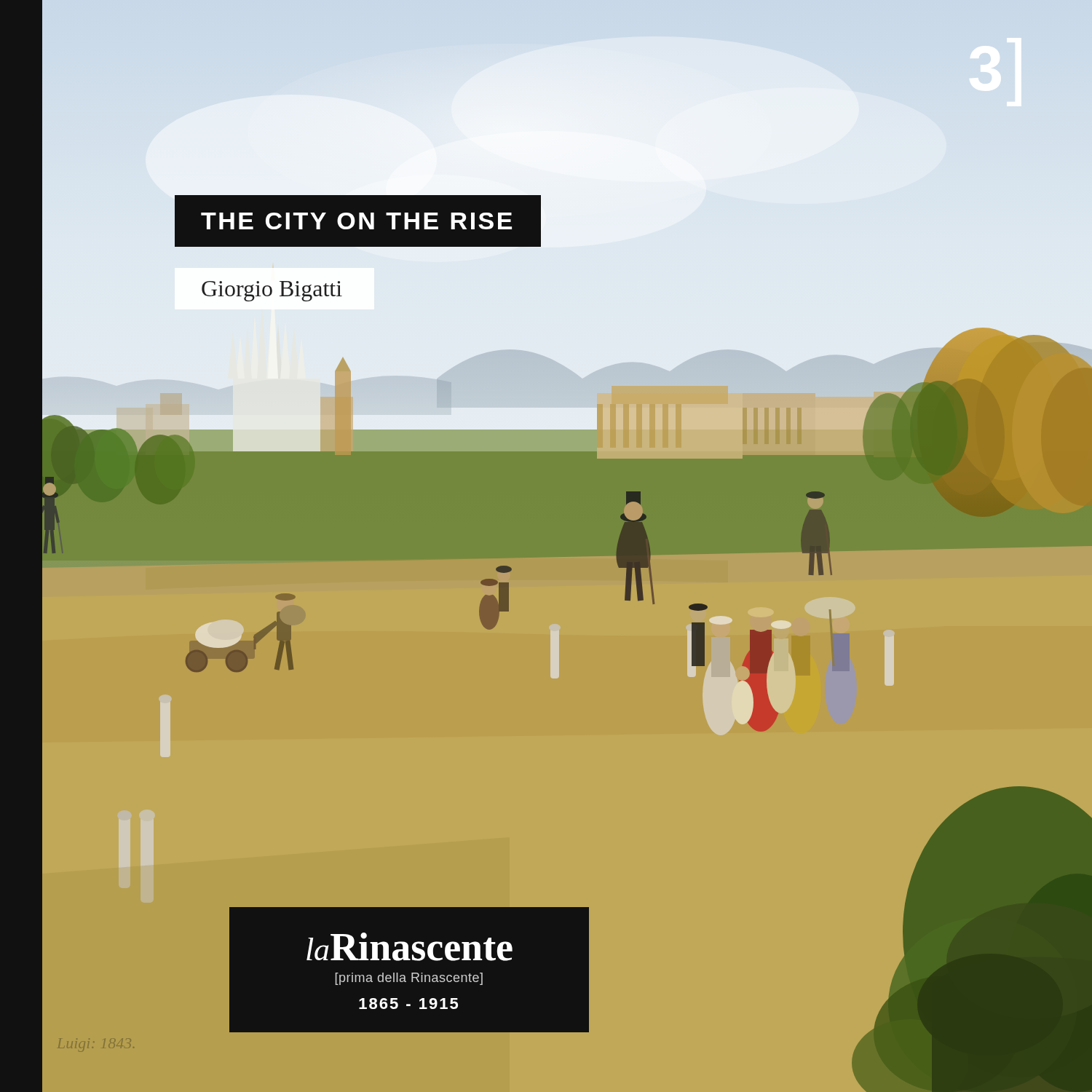Where does it say "Giorgio Bigatti"?
The height and width of the screenshot is (1092, 1092).
(272, 288)
